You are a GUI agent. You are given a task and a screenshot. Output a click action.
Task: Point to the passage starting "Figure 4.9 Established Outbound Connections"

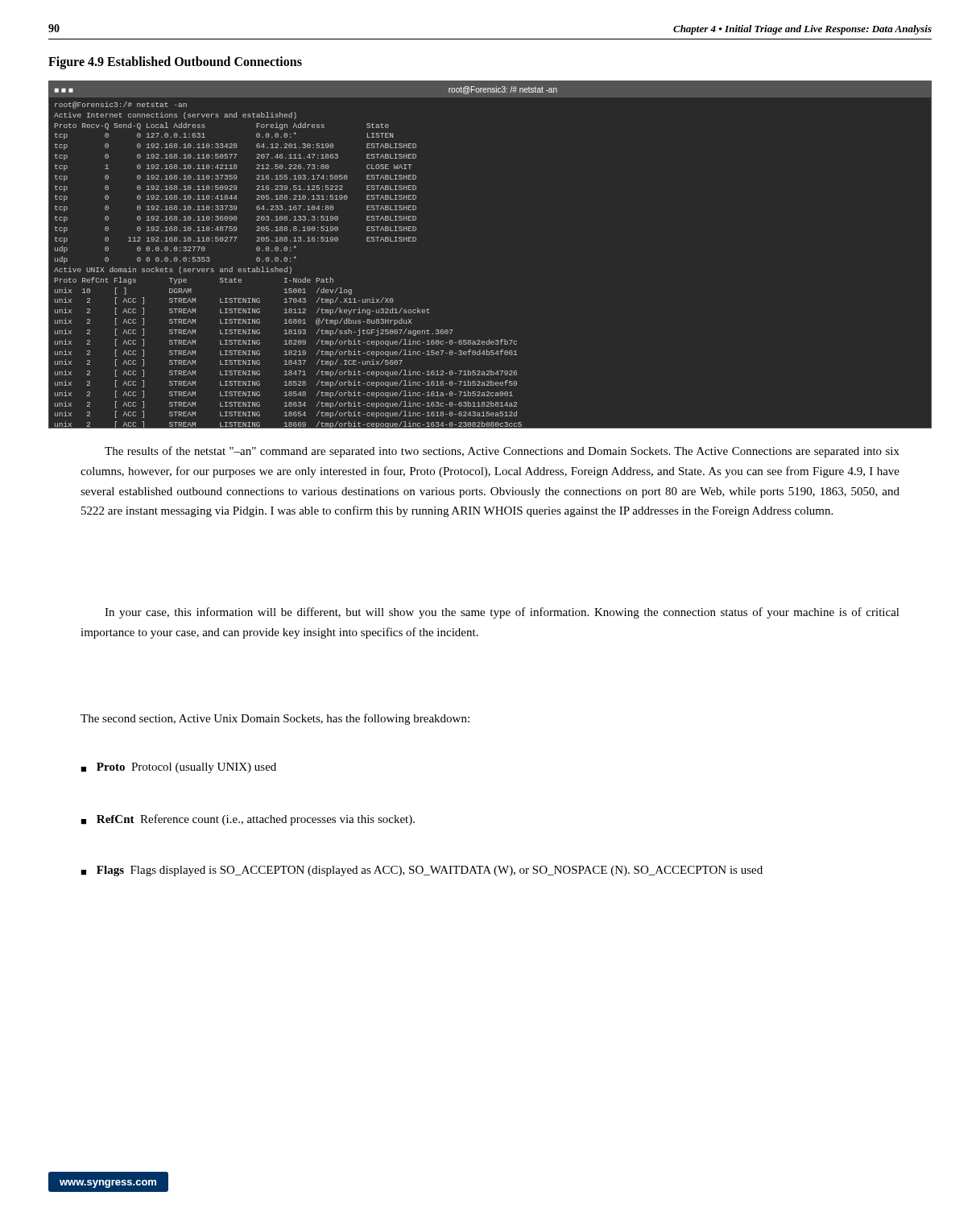click(175, 62)
